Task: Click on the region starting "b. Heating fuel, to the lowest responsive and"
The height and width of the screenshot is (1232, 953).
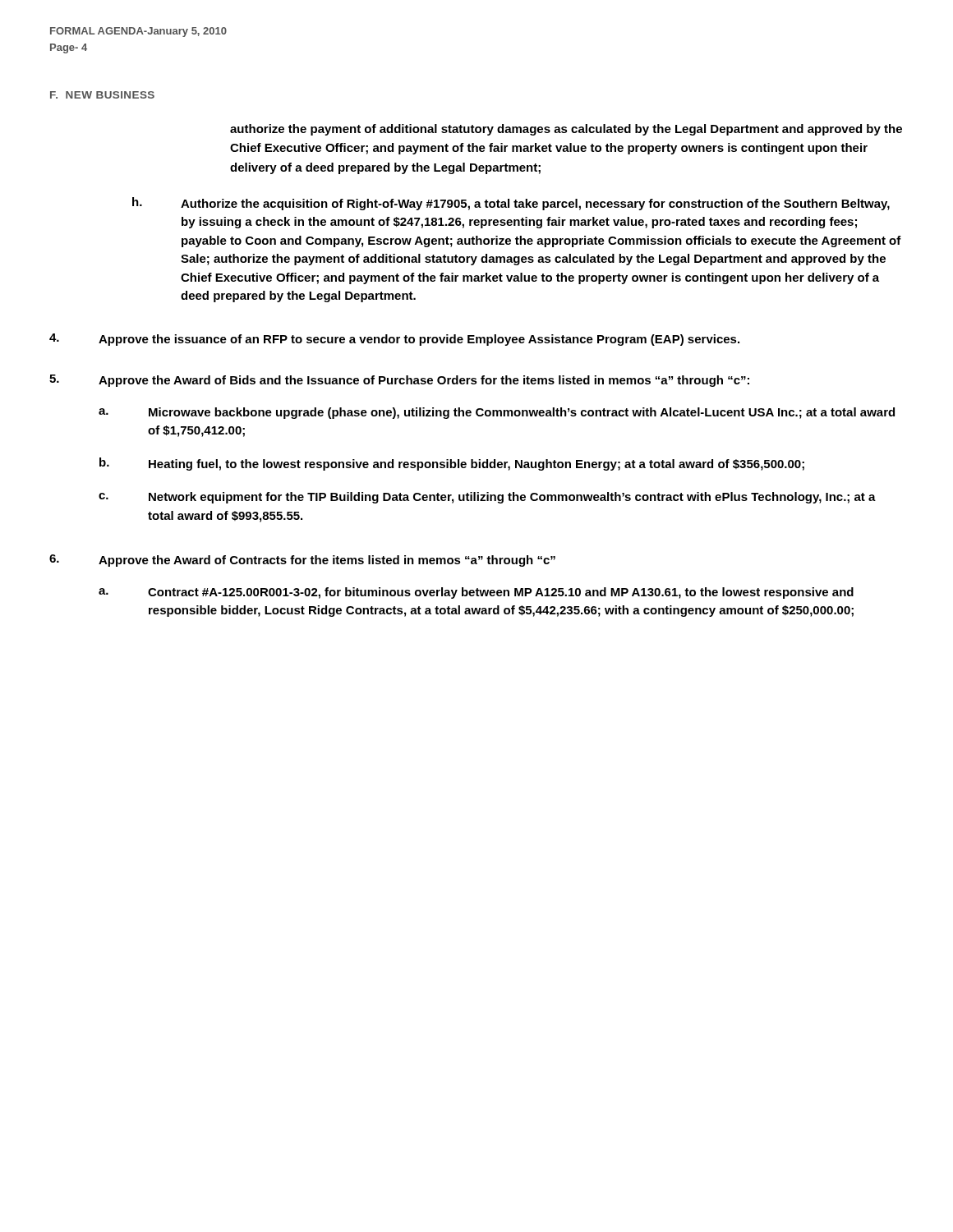Action: (452, 464)
